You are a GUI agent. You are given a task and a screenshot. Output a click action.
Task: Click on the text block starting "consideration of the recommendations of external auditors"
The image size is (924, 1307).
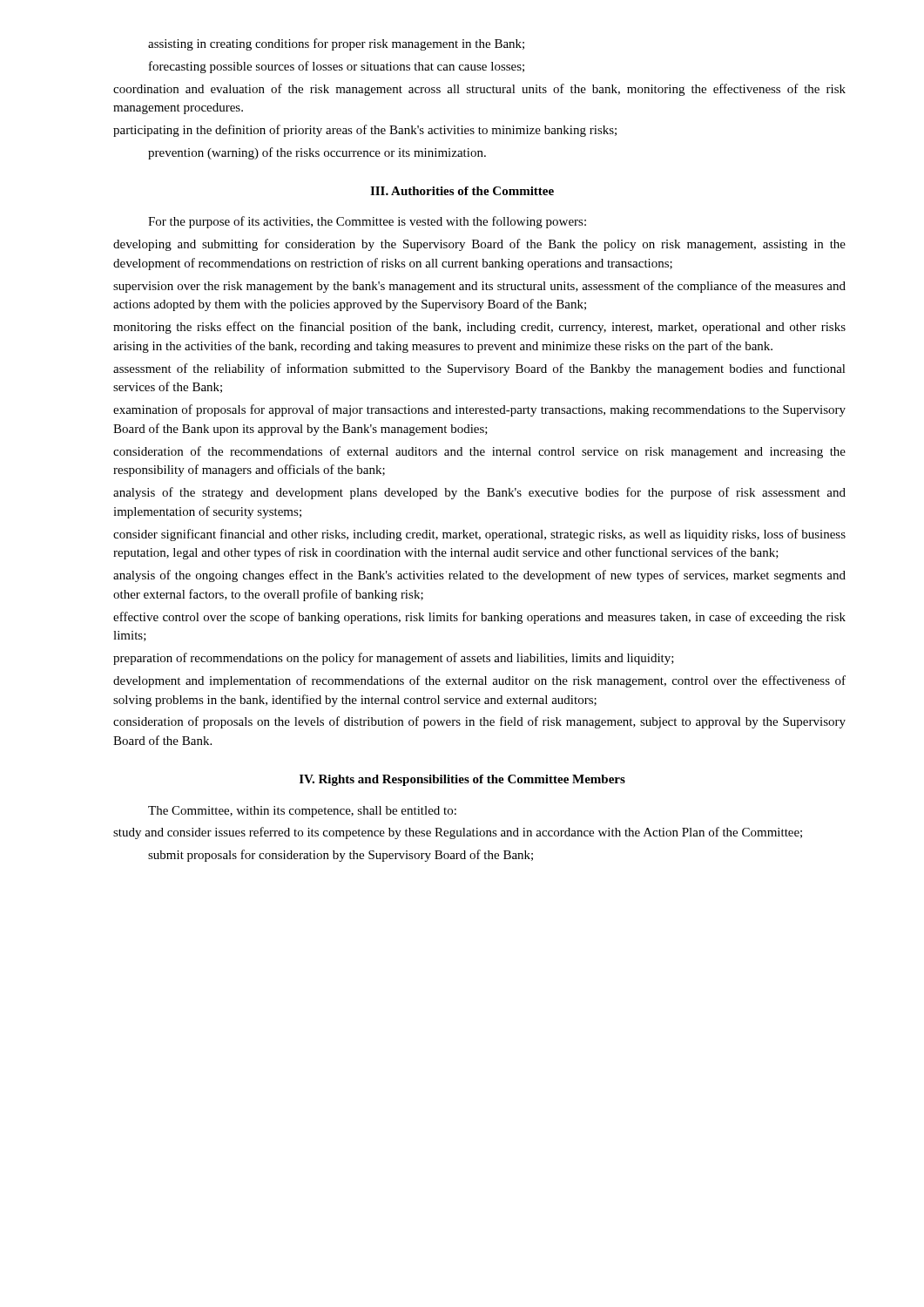[x=479, y=461]
